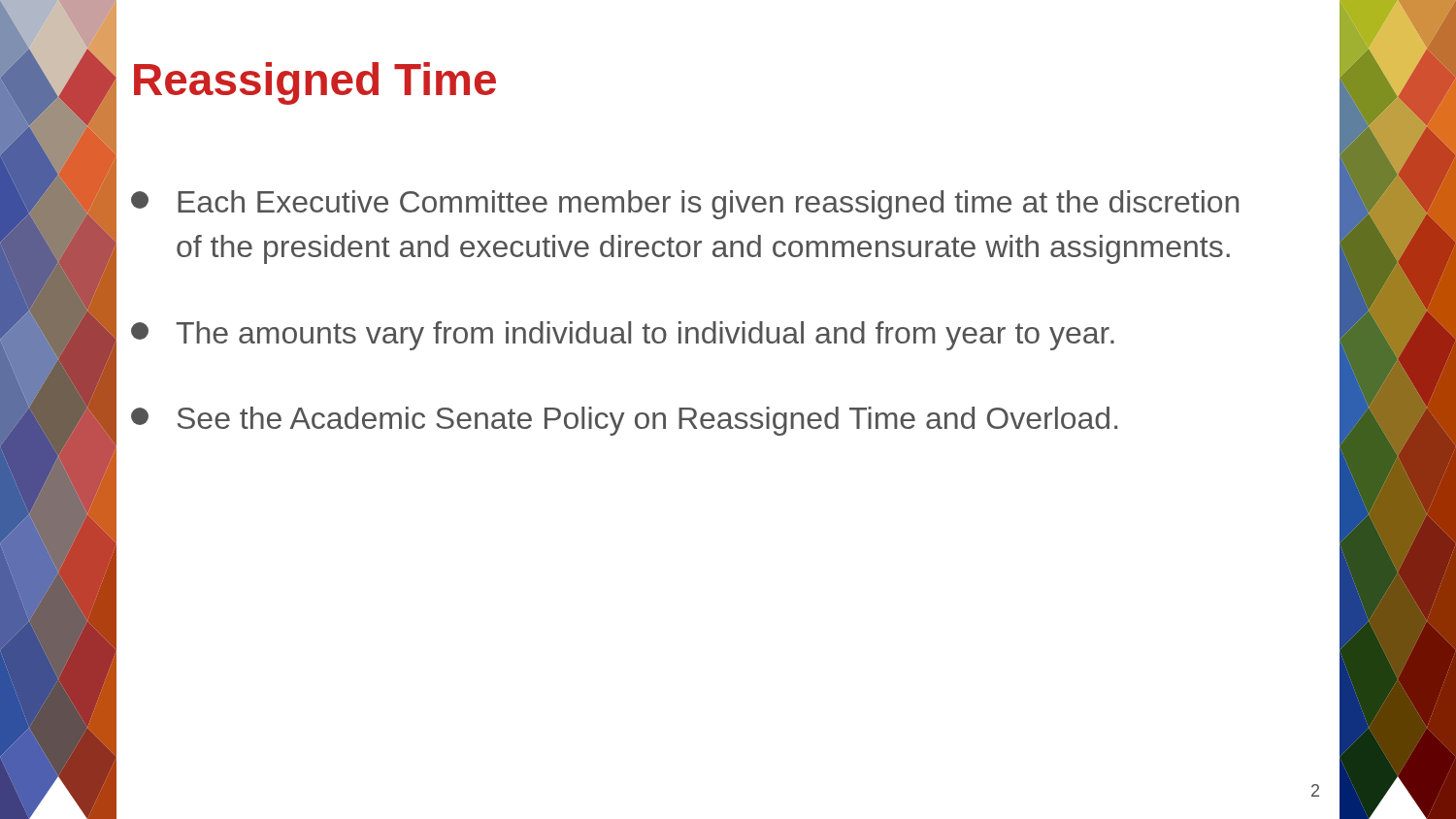The image size is (1456, 819).
Task: Point to the passage starting "The amounts vary from individual to"
Action: [x=689, y=333]
